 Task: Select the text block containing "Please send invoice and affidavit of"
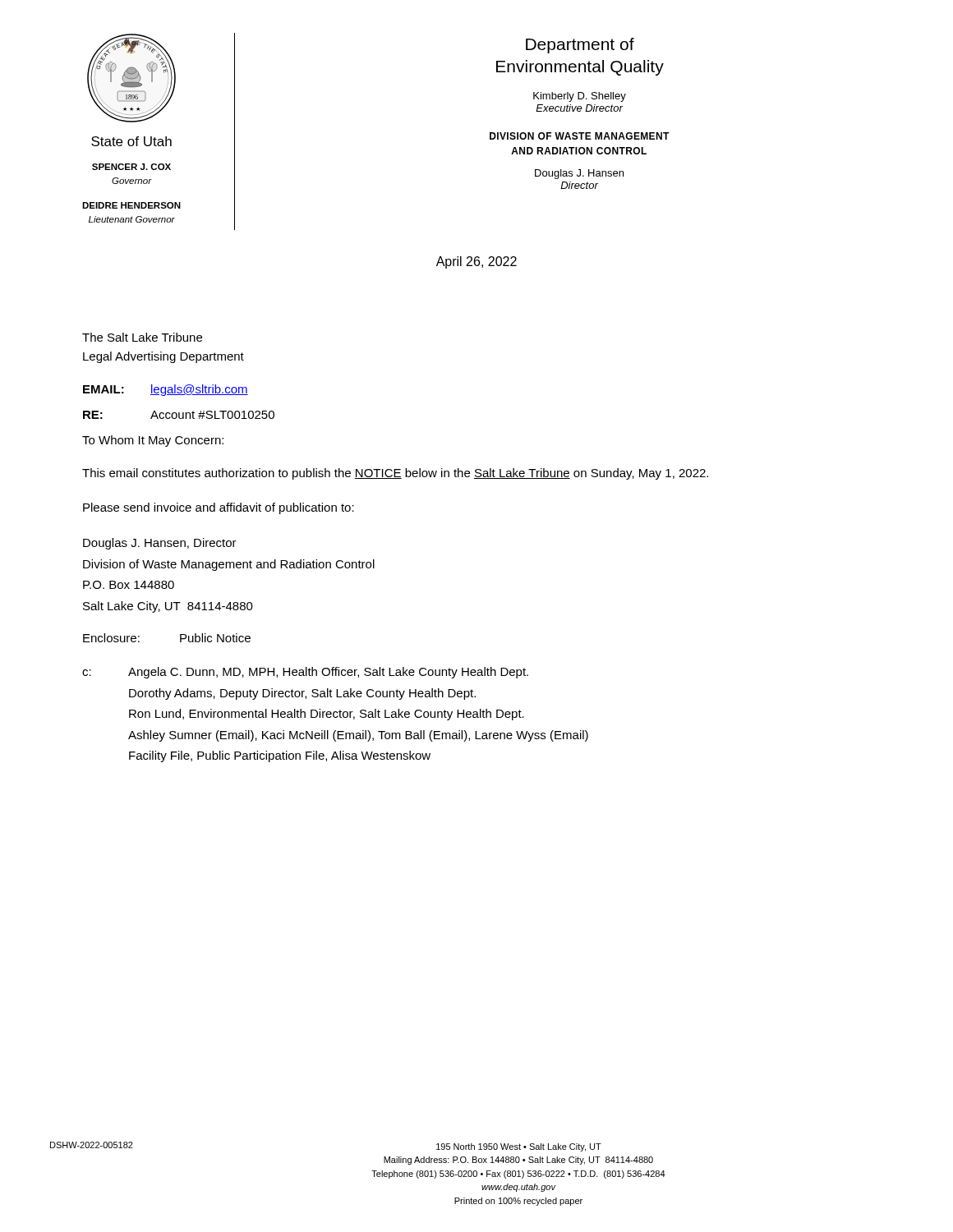[218, 507]
